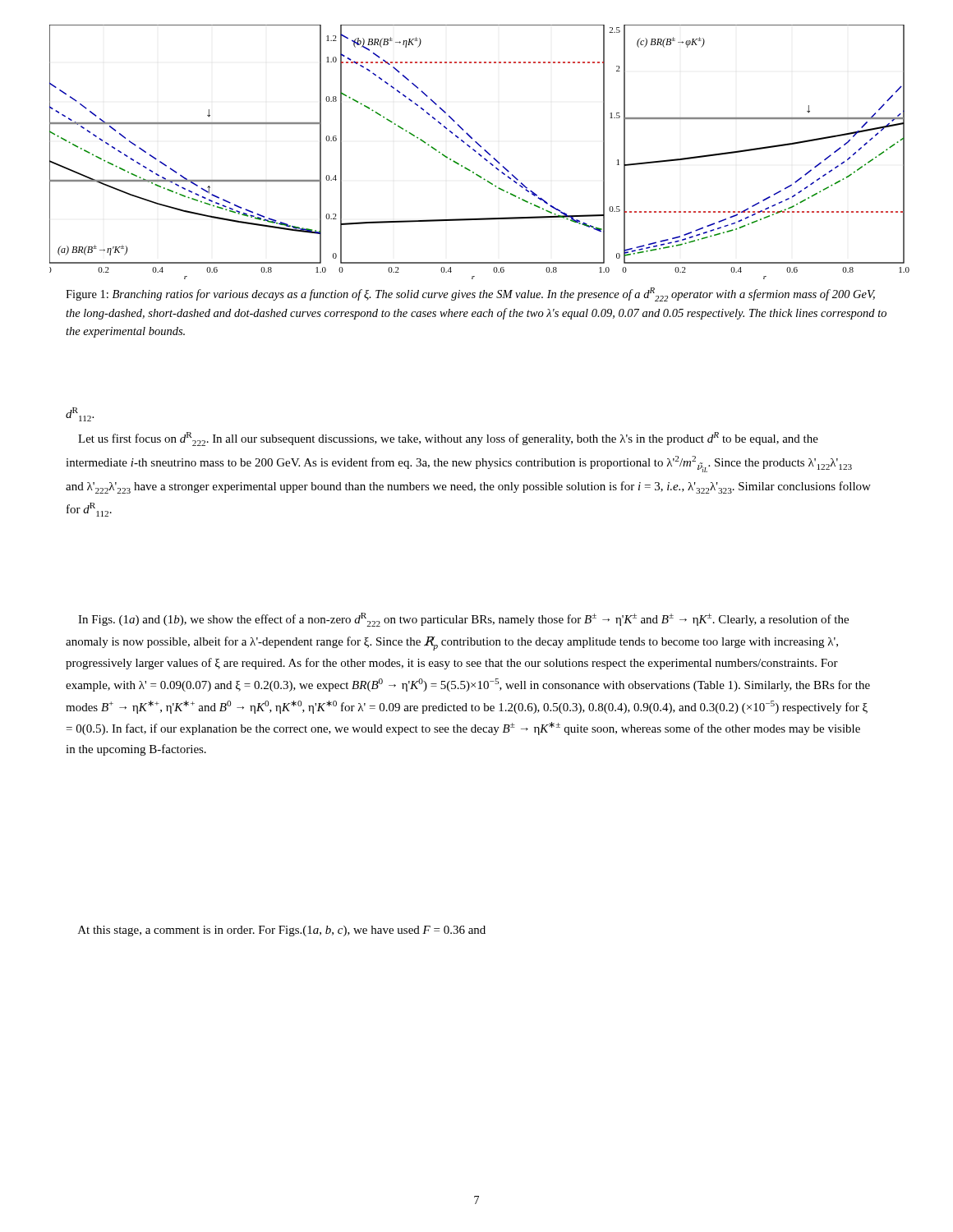Select the line chart
The image size is (953, 1232).
[x=481, y=152]
